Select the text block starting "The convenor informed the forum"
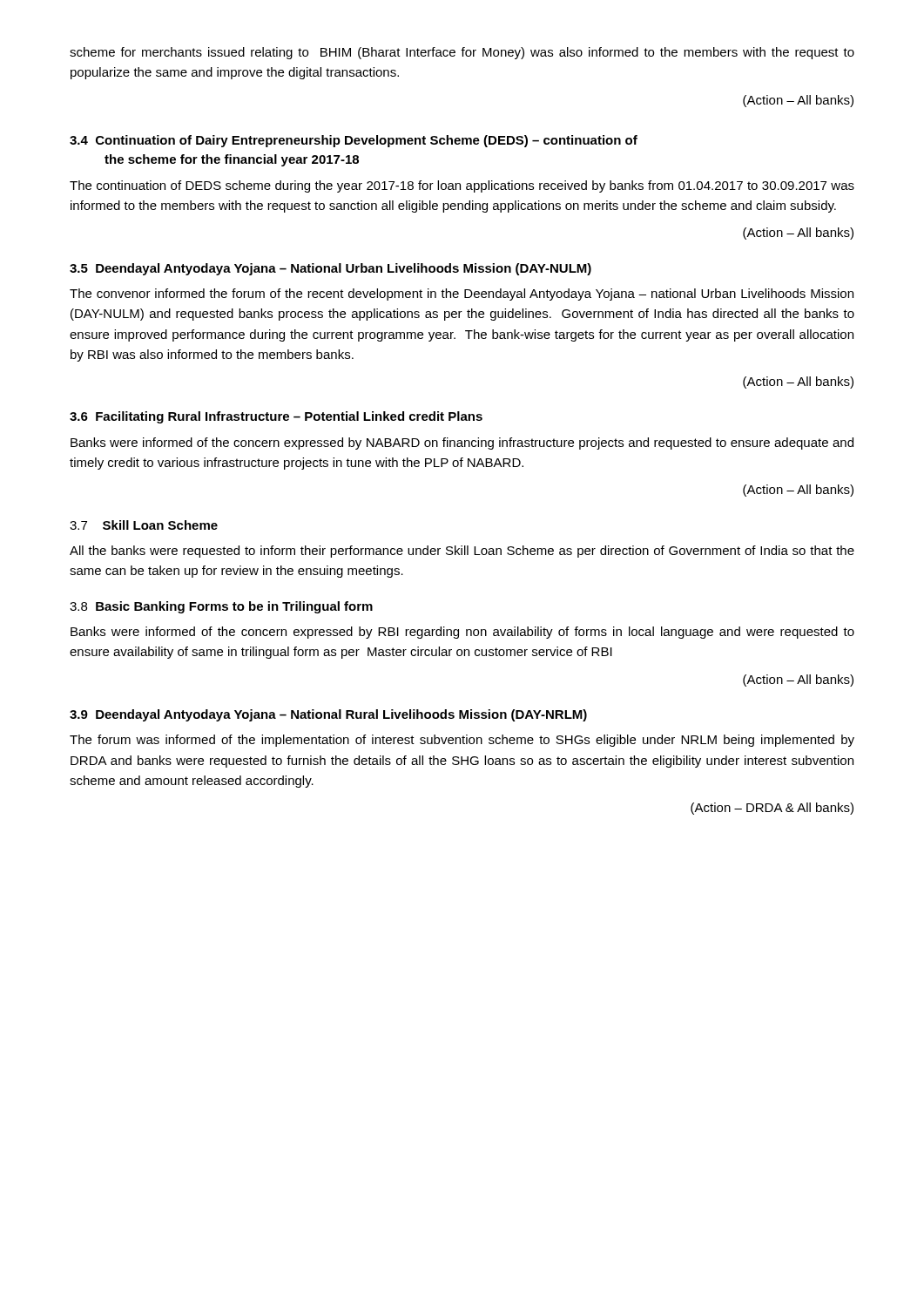Viewport: 924px width, 1307px height. pos(462,324)
